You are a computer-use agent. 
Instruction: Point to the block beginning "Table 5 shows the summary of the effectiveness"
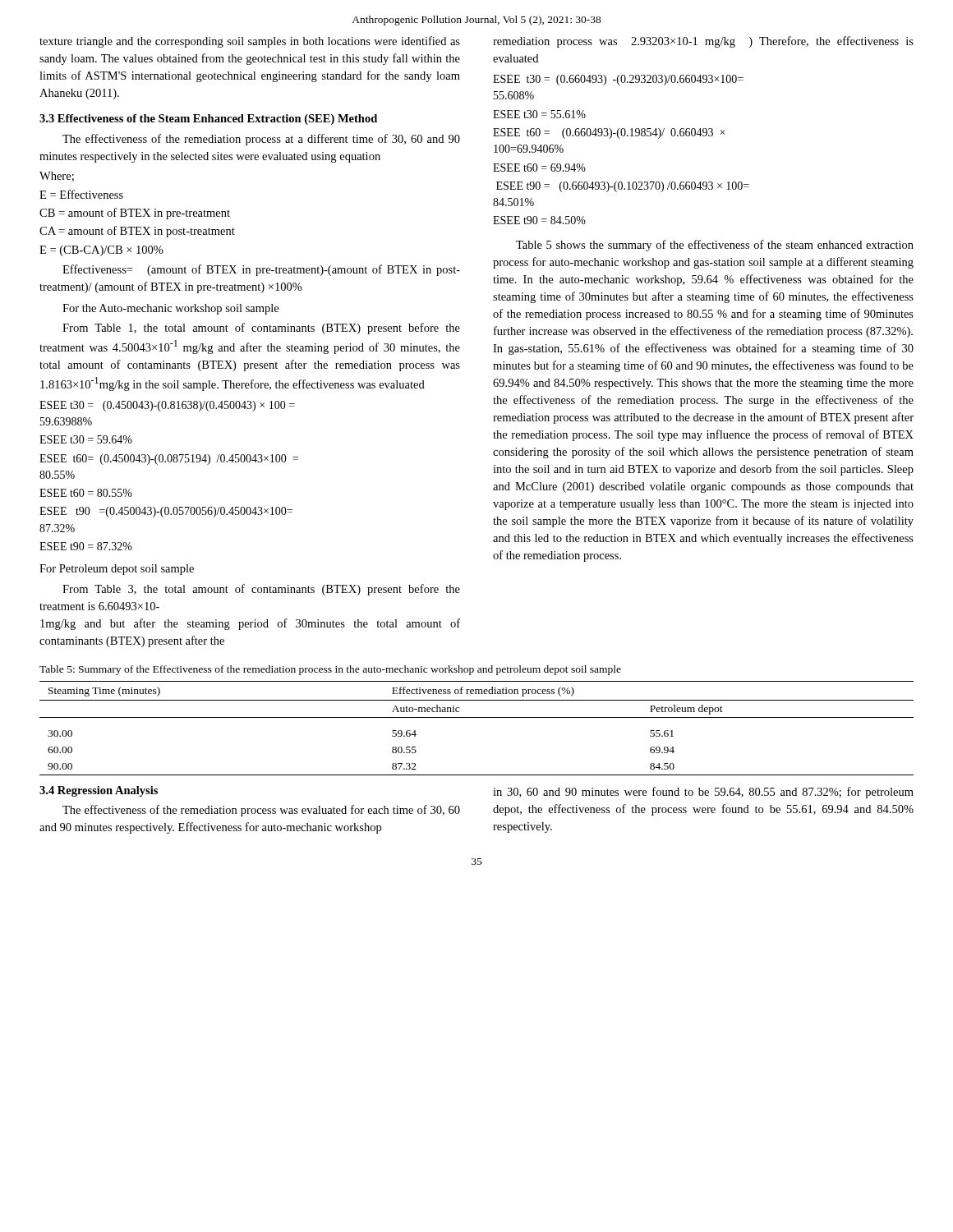(703, 400)
